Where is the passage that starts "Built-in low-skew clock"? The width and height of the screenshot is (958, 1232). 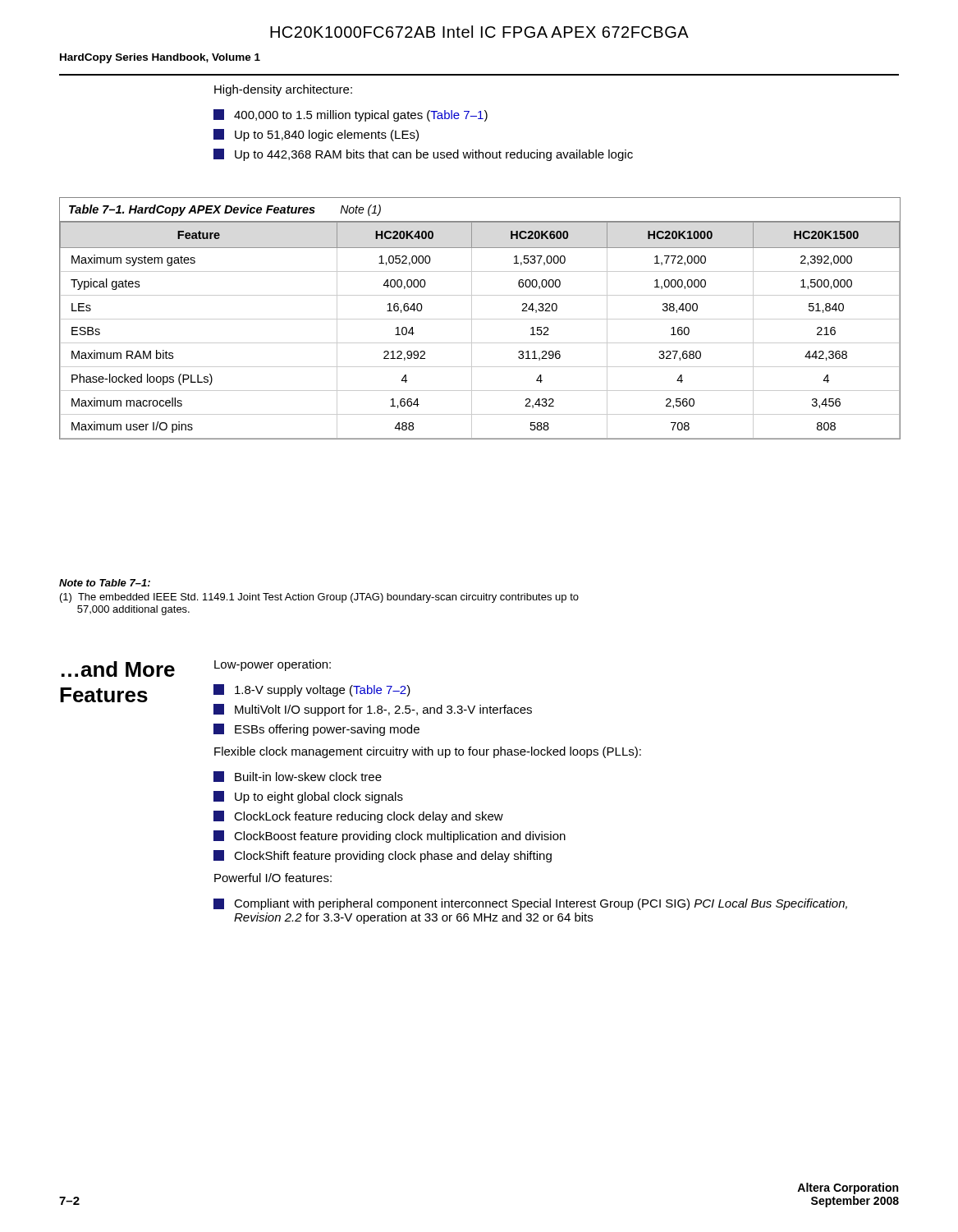coord(298,777)
